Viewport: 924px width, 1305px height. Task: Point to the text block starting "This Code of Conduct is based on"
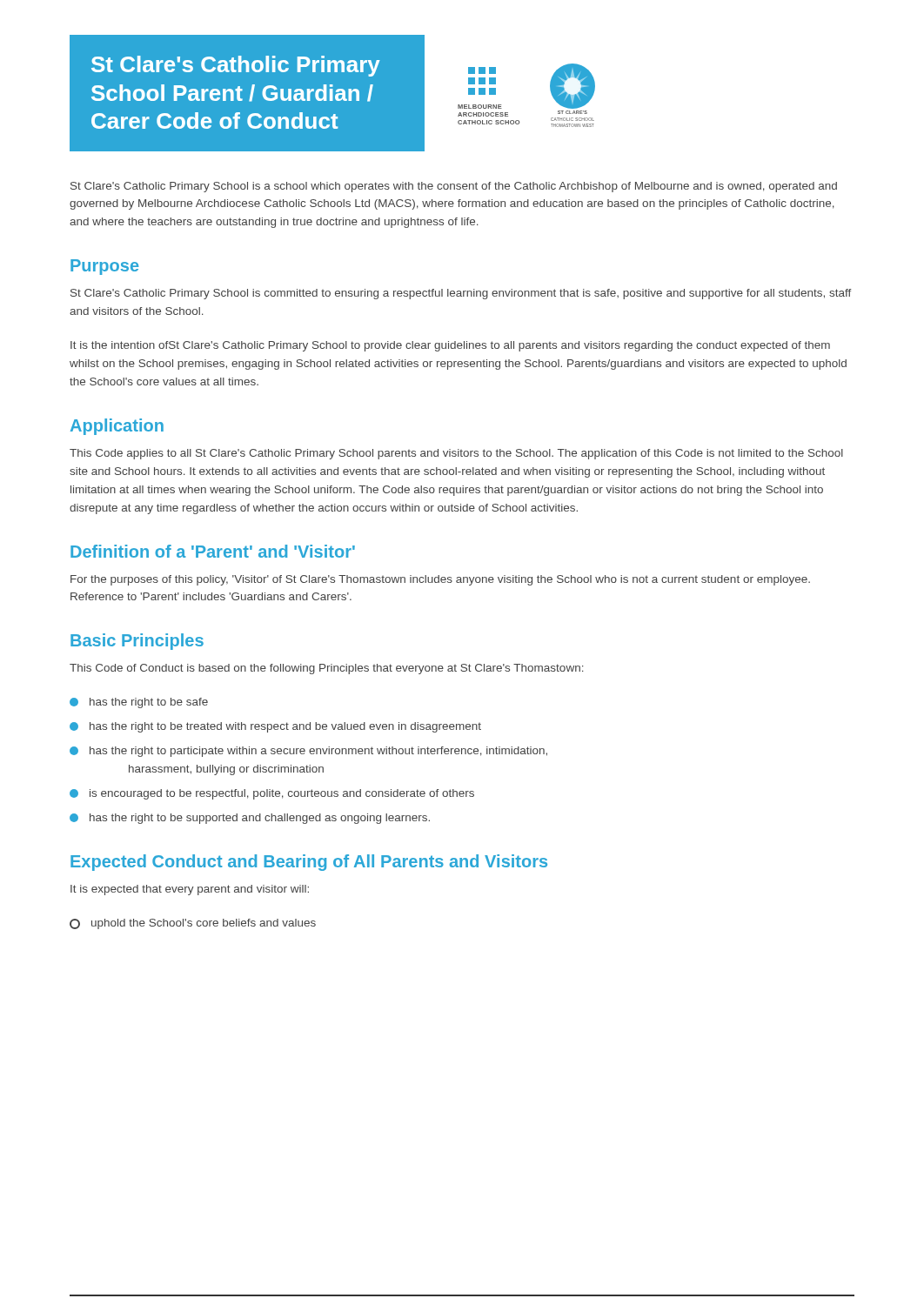327,668
